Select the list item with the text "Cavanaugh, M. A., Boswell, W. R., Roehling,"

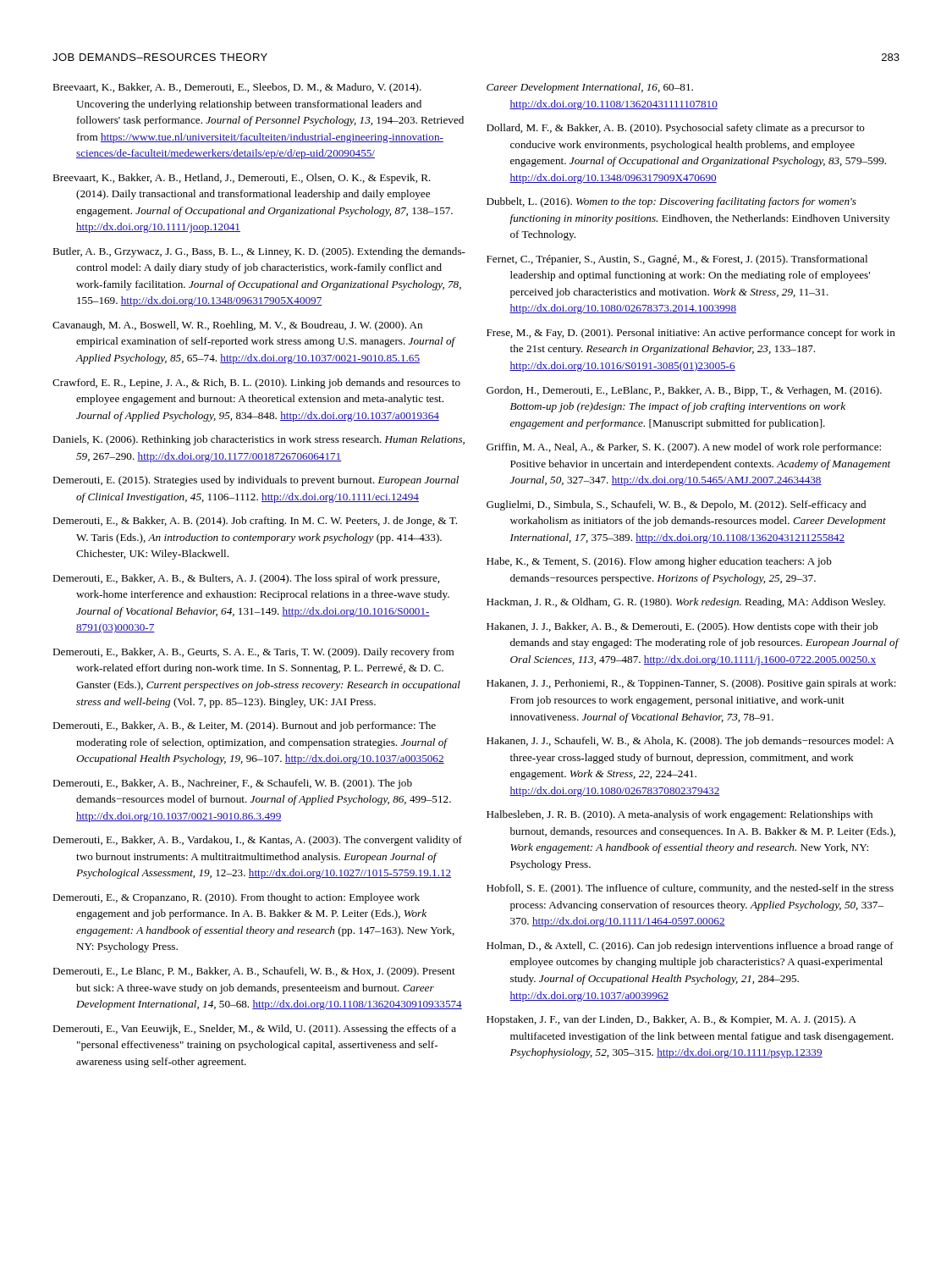[x=254, y=341]
